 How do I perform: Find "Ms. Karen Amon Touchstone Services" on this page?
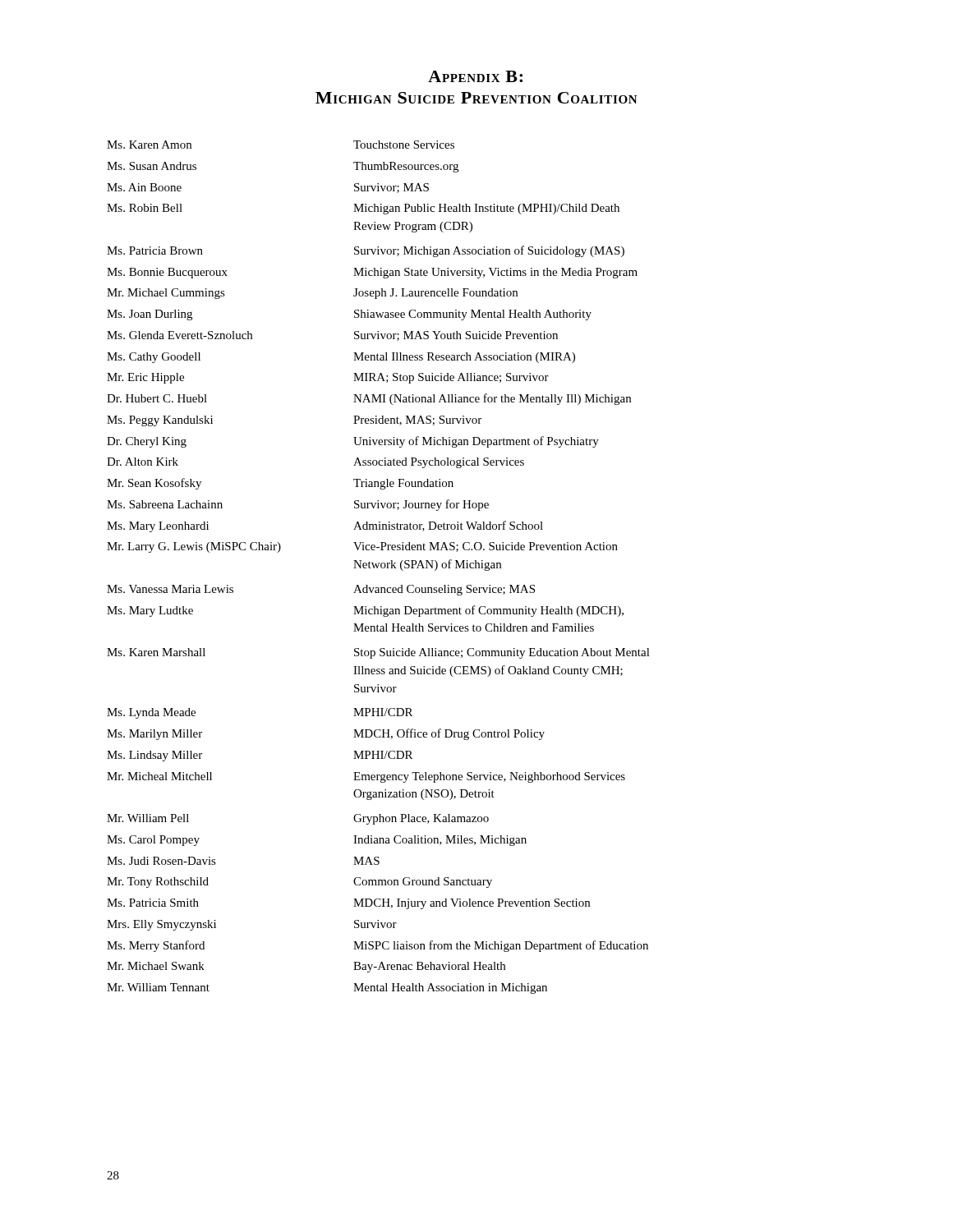[145, 144]
